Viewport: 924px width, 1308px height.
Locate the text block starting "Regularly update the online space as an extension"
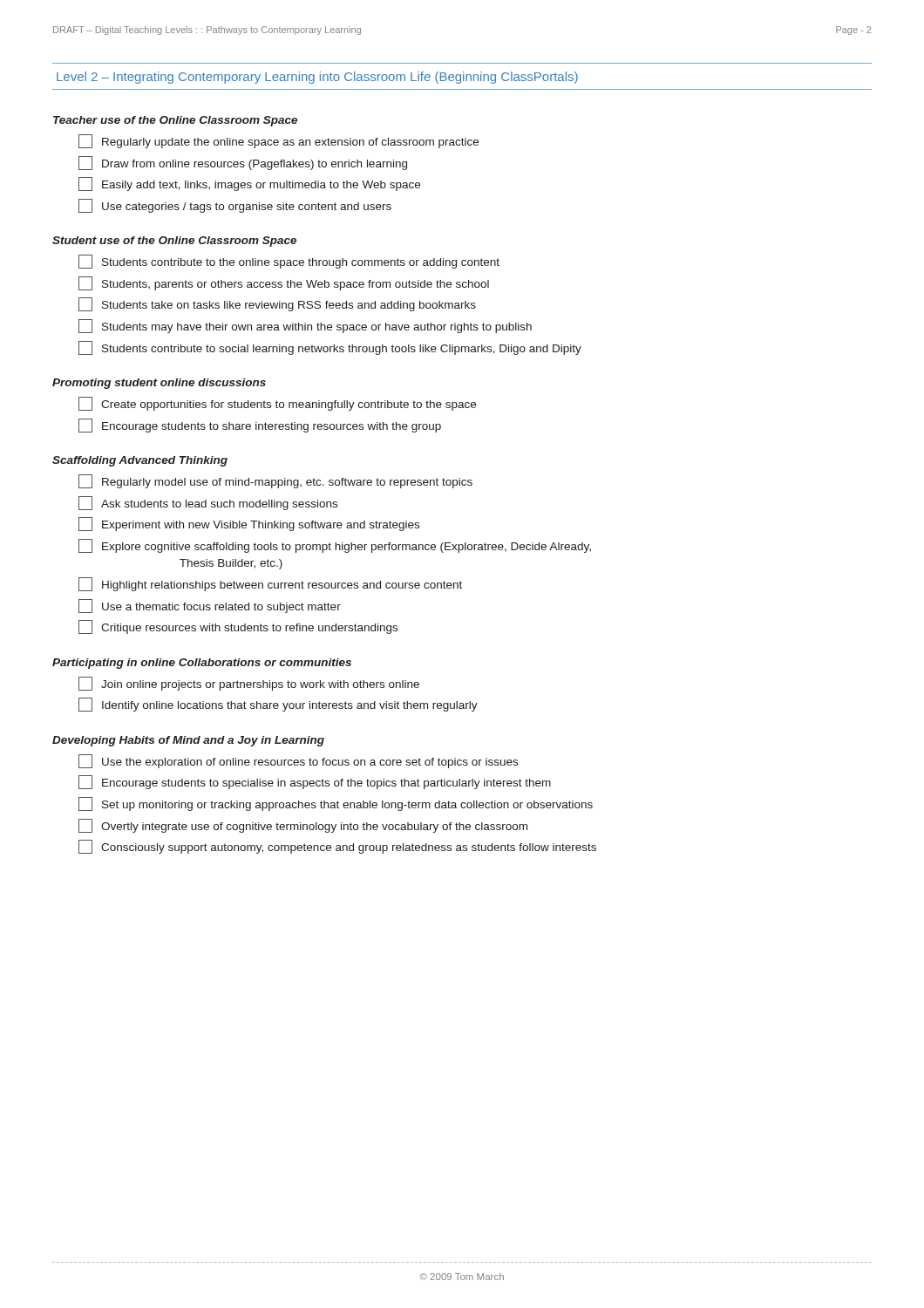click(279, 142)
